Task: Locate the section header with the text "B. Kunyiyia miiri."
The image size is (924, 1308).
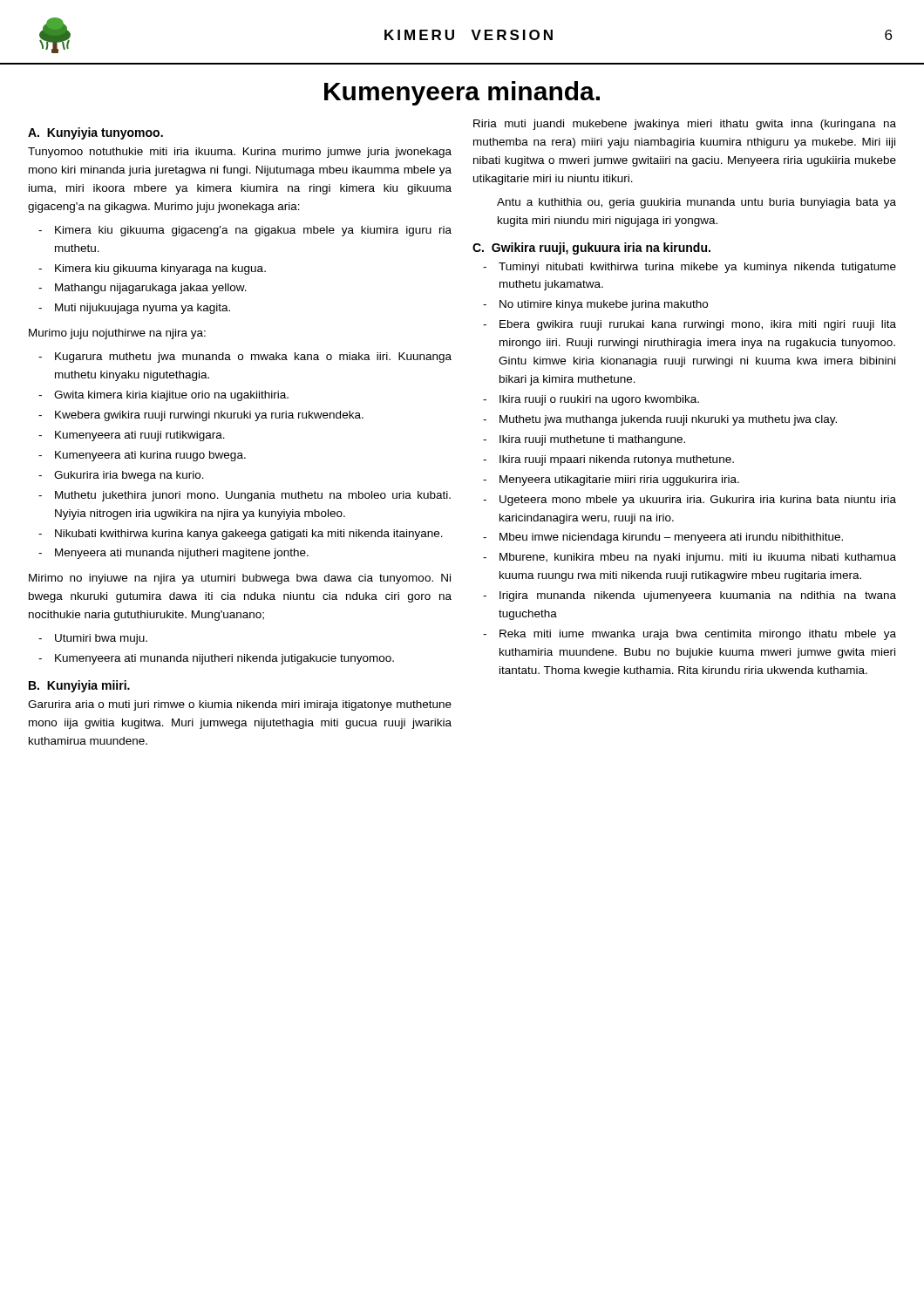Action: (79, 685)
